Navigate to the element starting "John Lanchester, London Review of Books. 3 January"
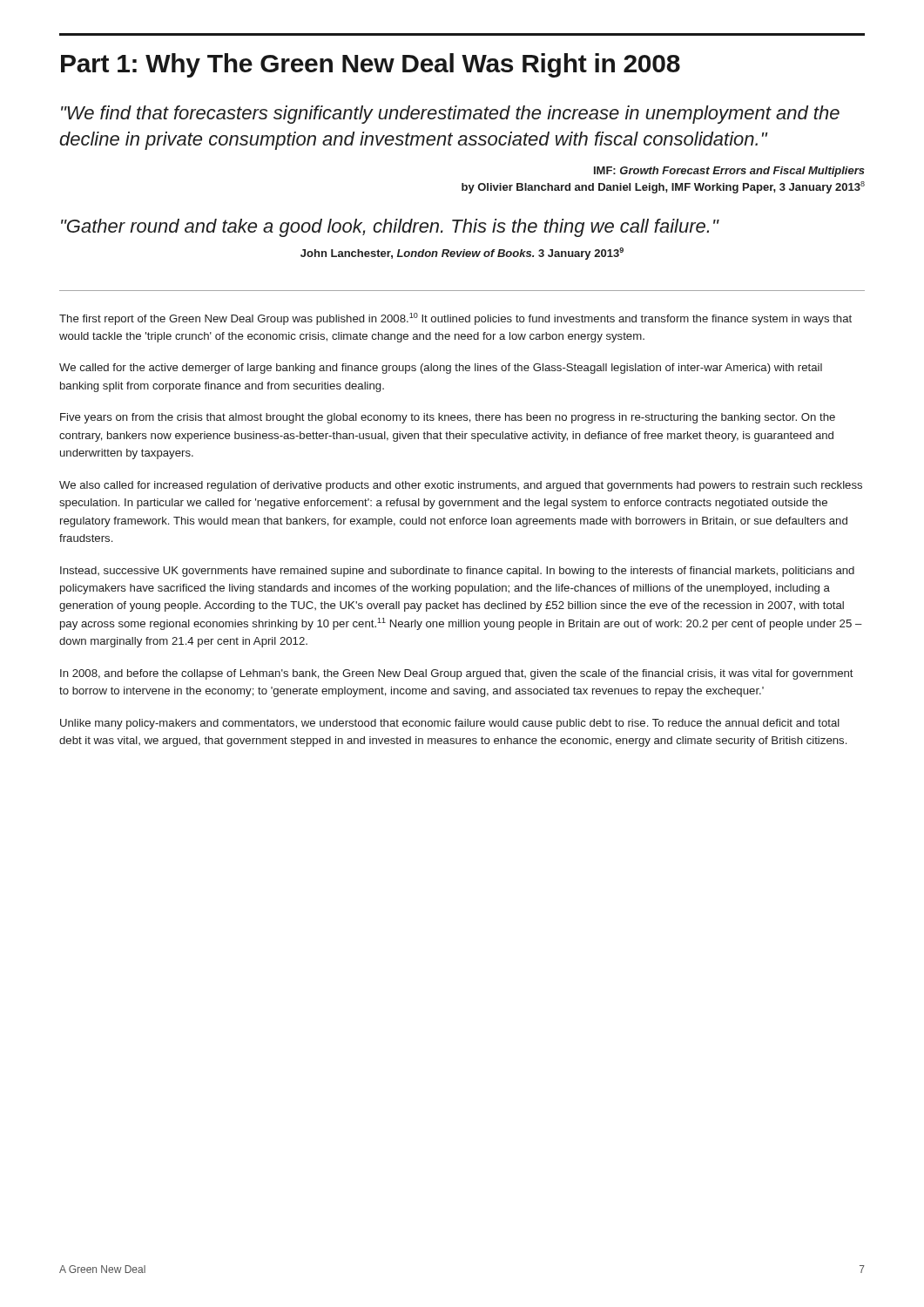The image size is (924, 1307). [462, 253]
